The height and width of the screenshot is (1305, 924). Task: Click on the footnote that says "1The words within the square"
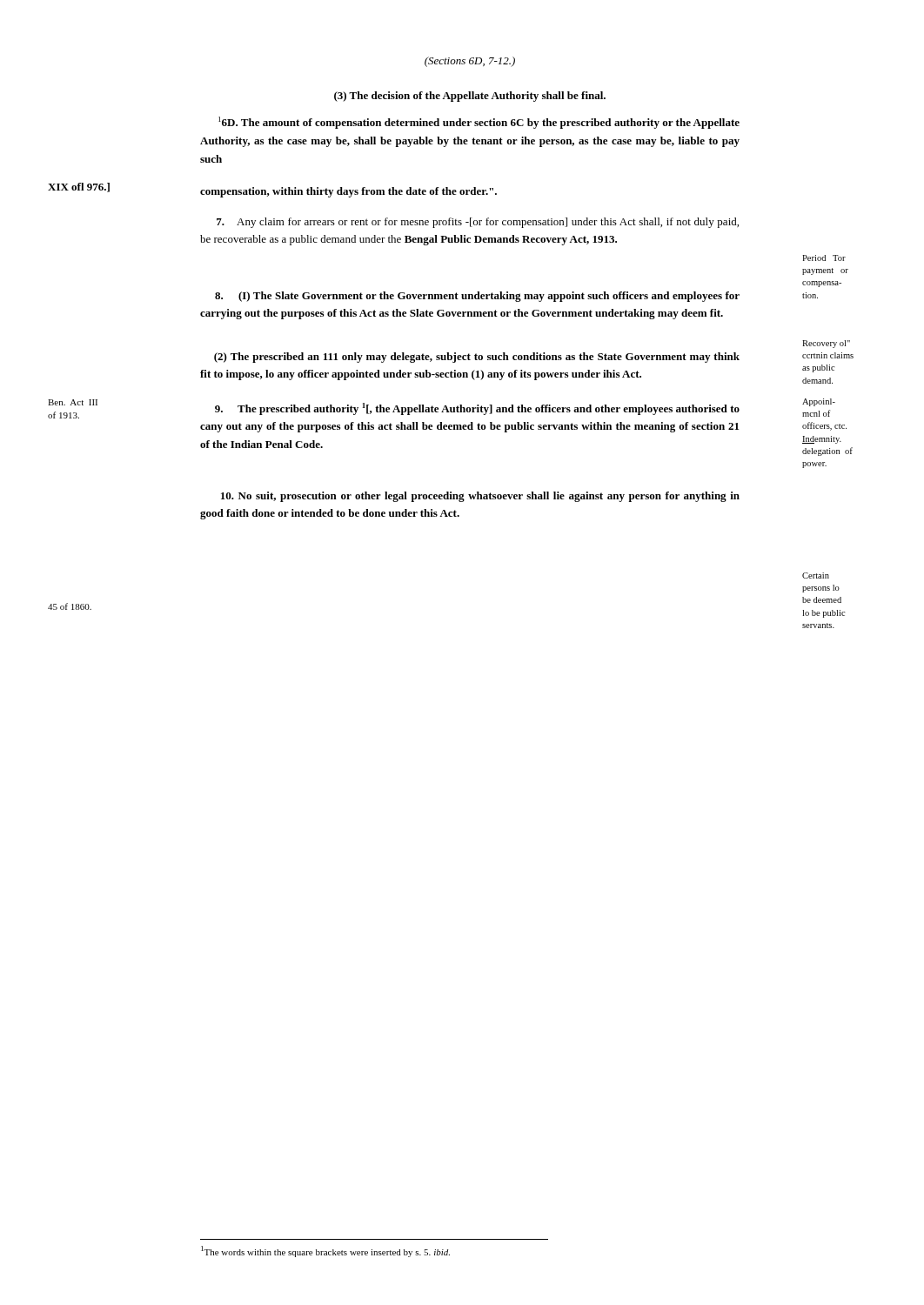click(325, 1251)
